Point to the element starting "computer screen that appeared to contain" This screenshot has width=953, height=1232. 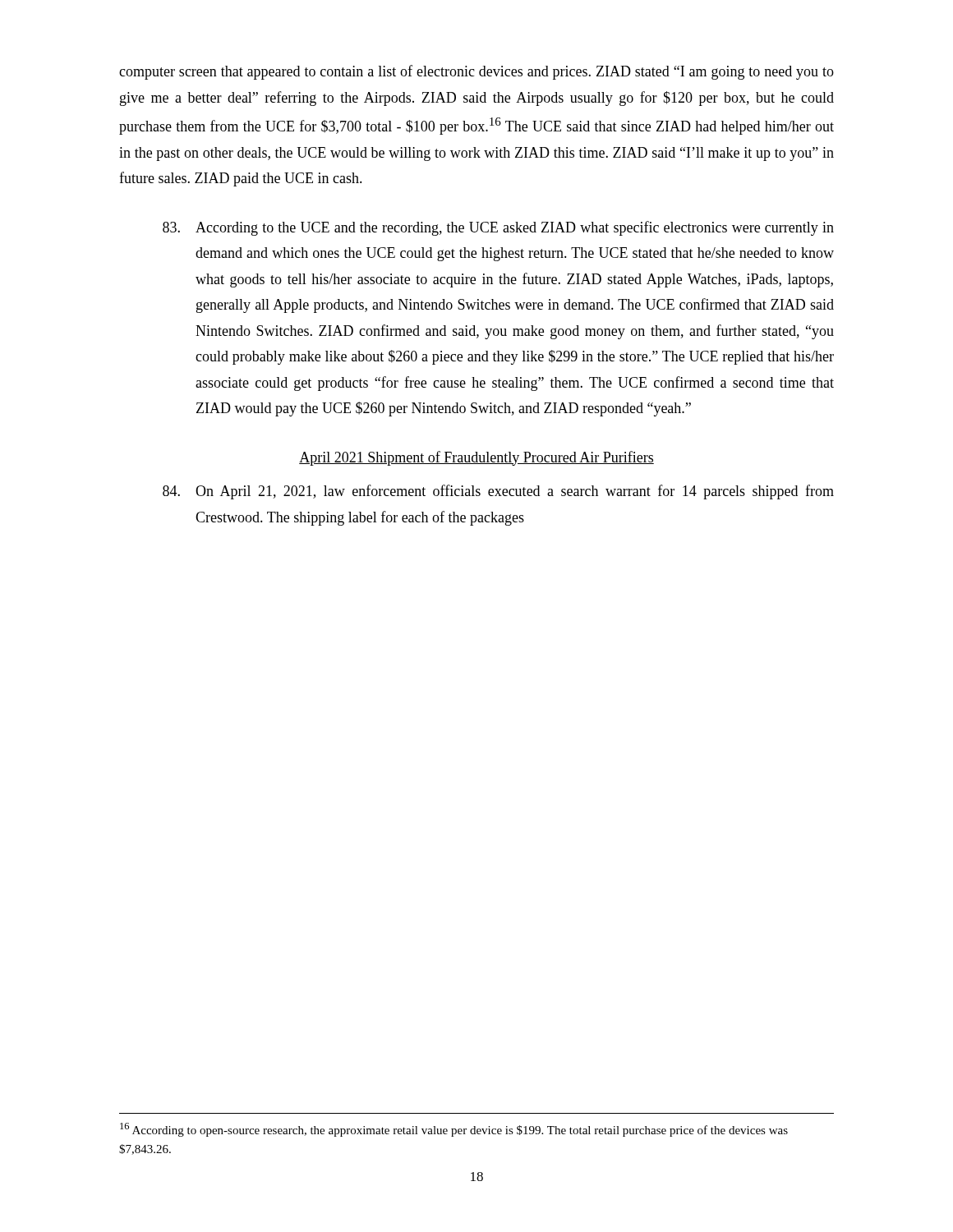coord(476,125)
